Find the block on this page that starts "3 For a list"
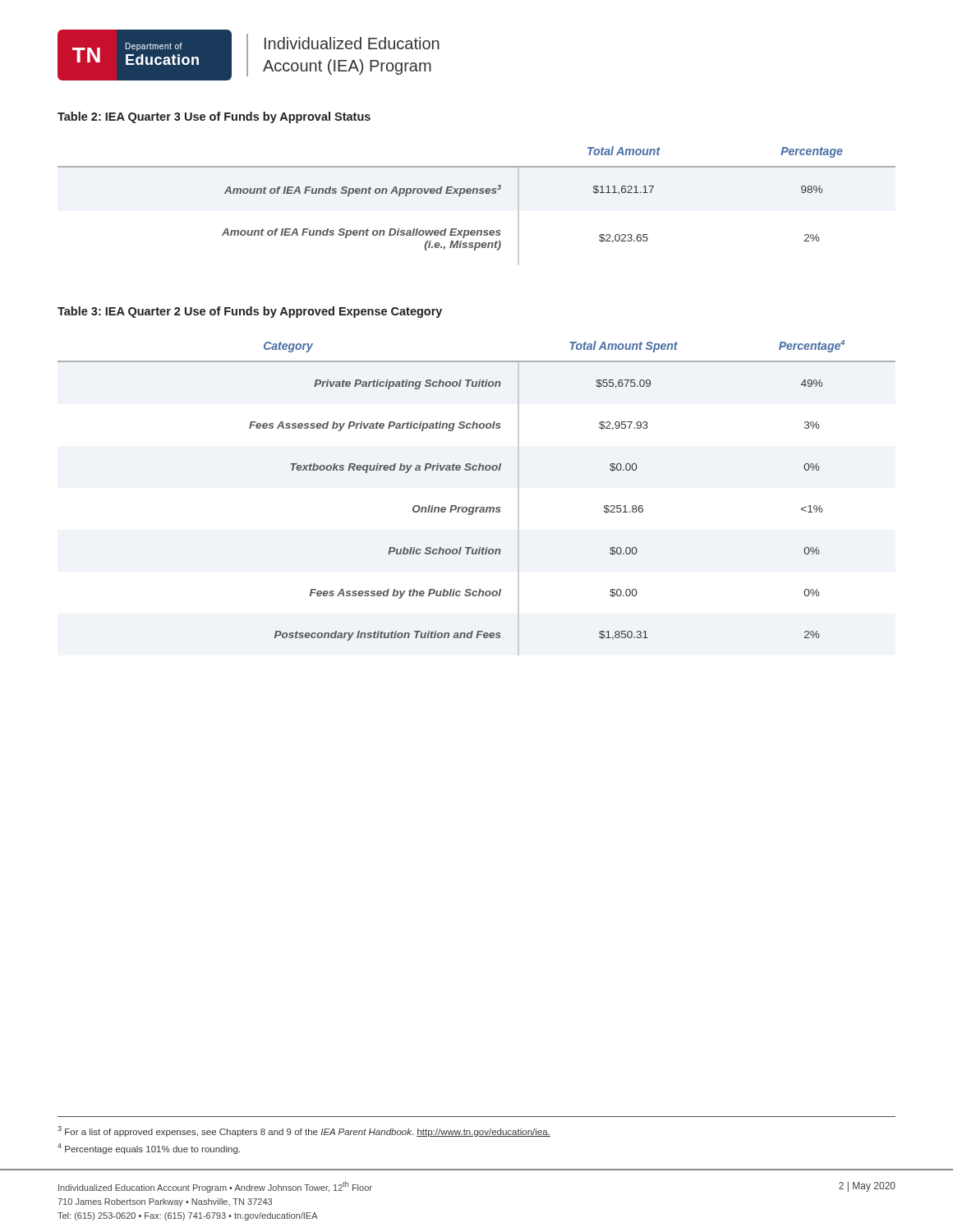 (304, 1130)
